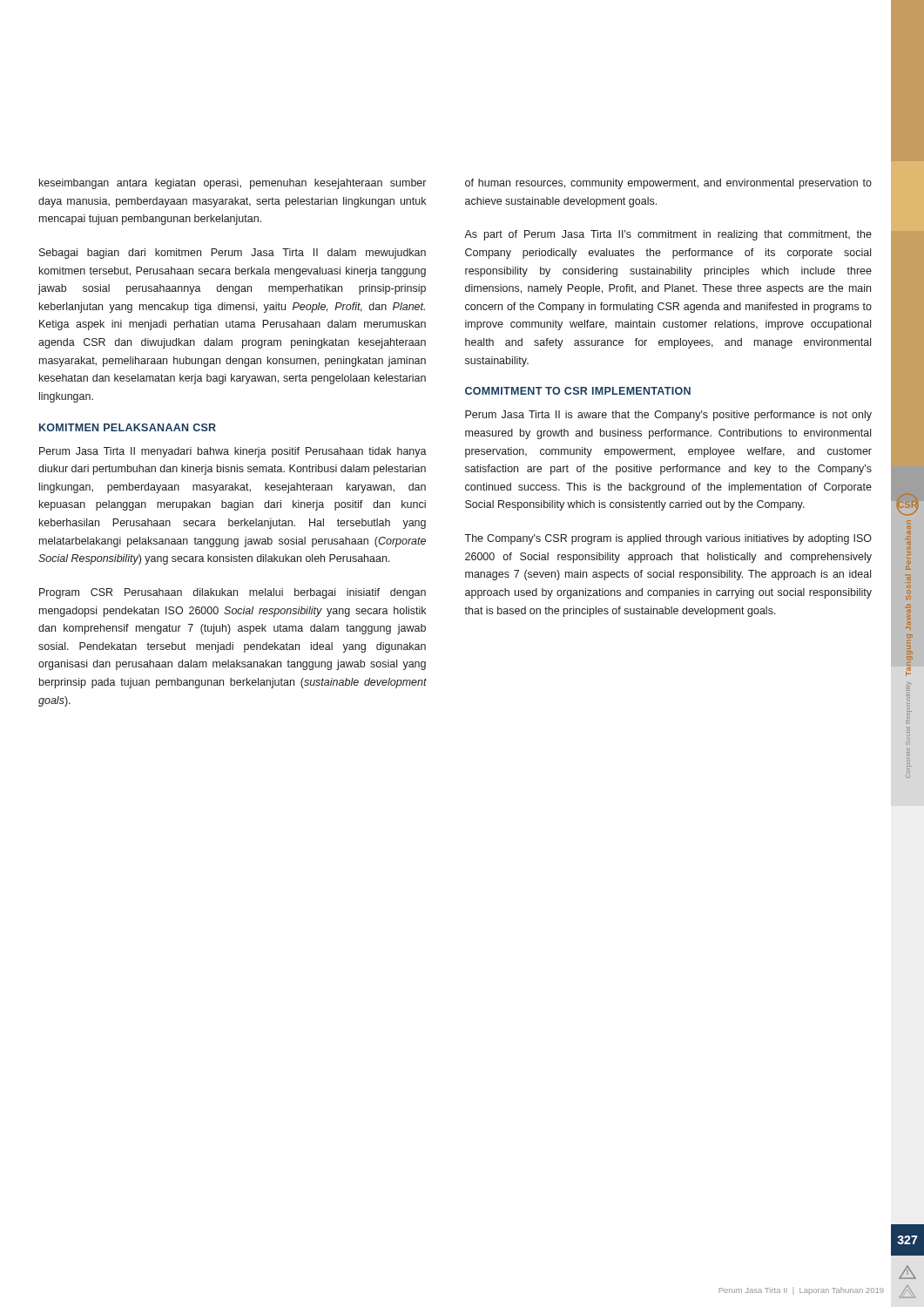Locate the text block that reads "of human resources,"

(668, 192)
